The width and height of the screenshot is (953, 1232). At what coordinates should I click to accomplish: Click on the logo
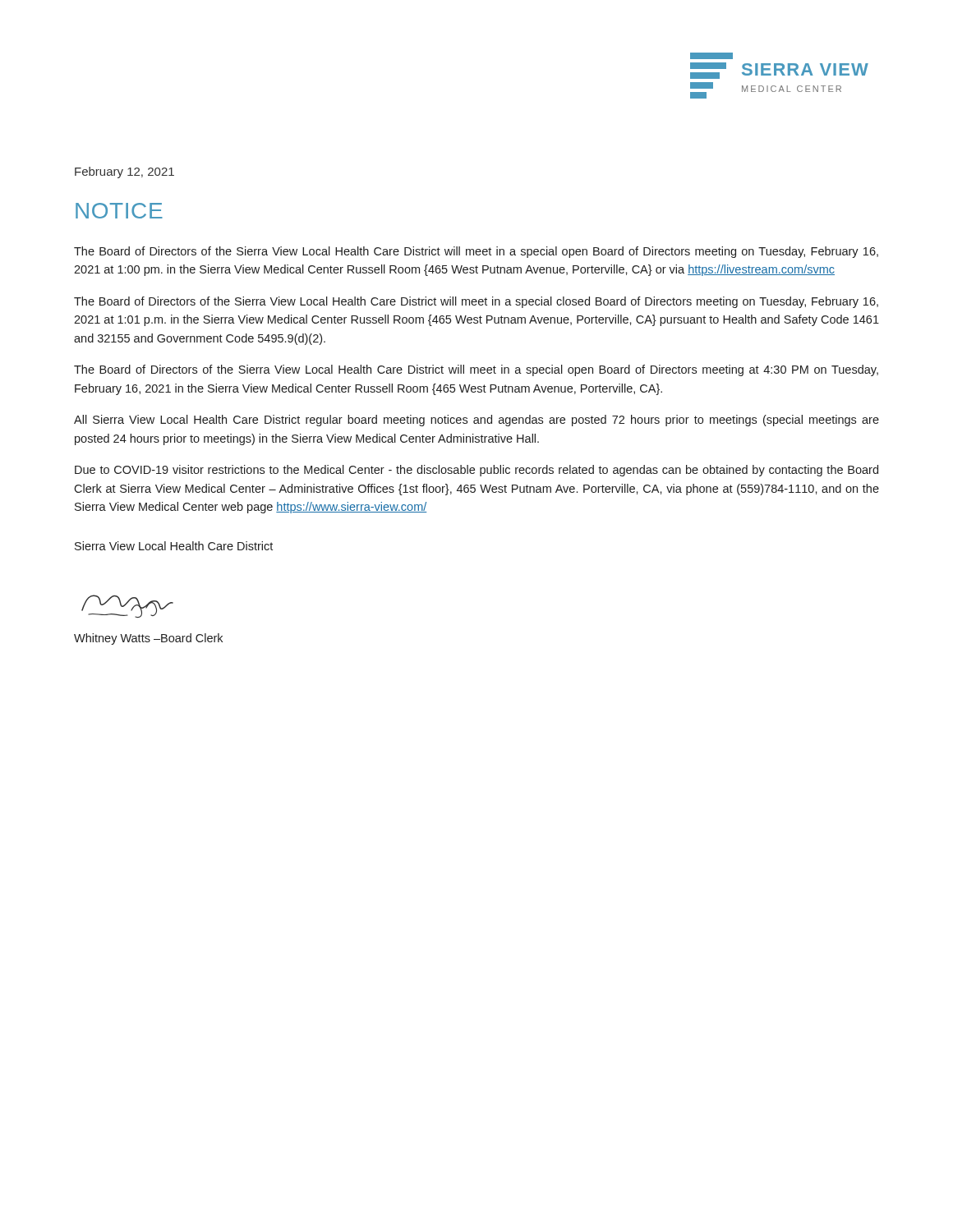coord(476,82)
